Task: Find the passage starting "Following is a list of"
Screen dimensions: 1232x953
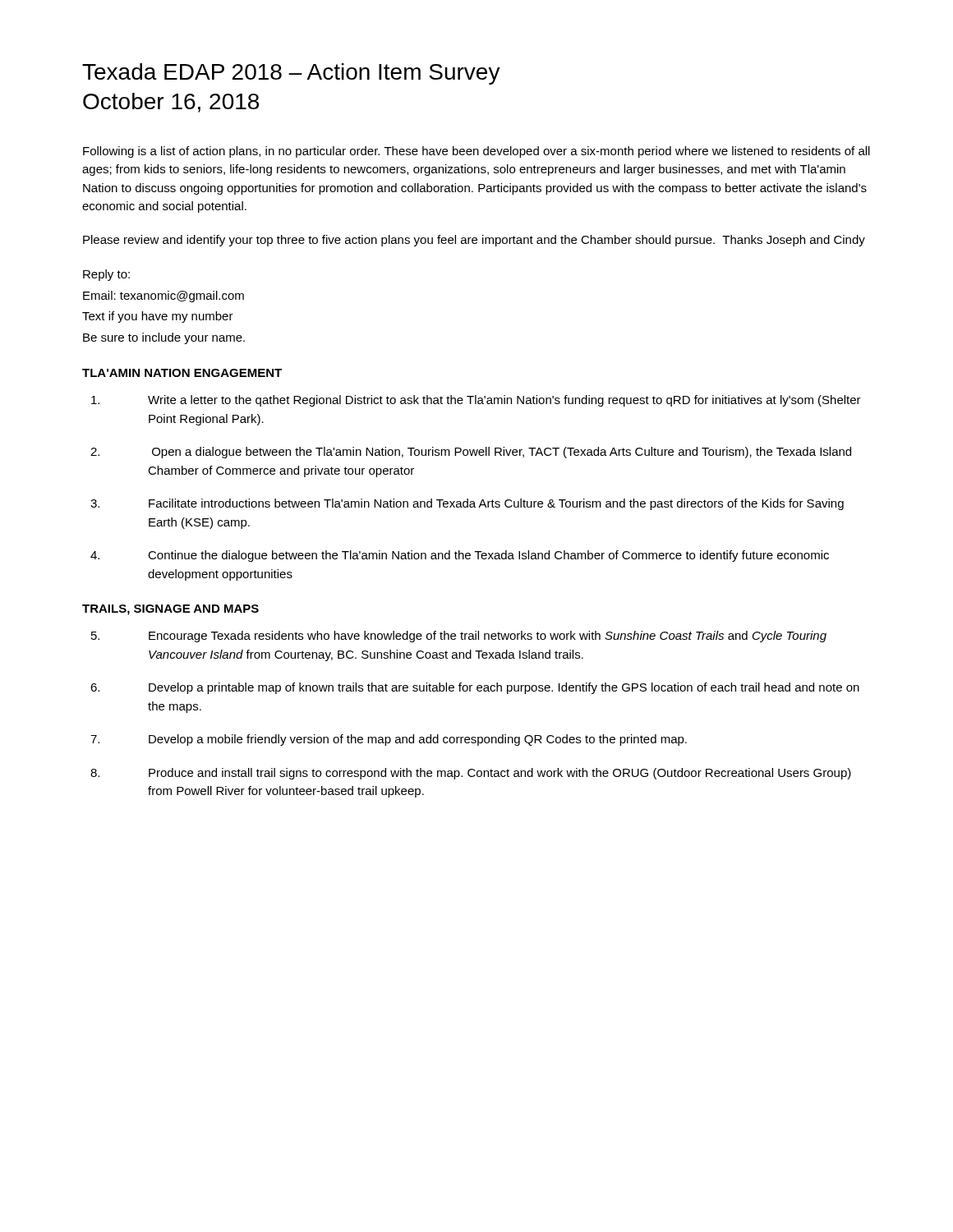Action: (x=476, y=178)
